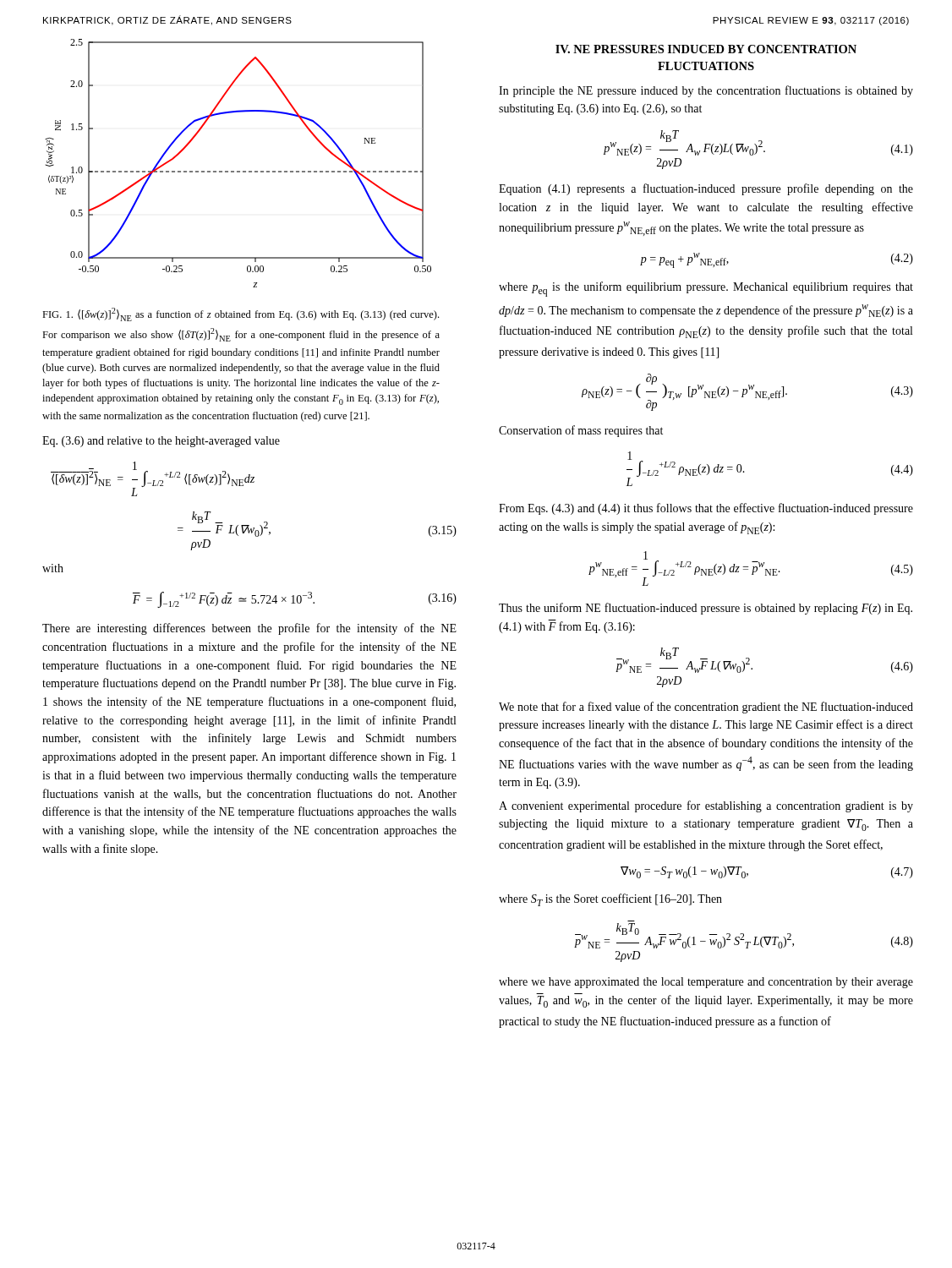Locate the formula that reads "∇w0 = −ST w0(1 −"
Screen dimensions: 1268x952
(706, 872)
